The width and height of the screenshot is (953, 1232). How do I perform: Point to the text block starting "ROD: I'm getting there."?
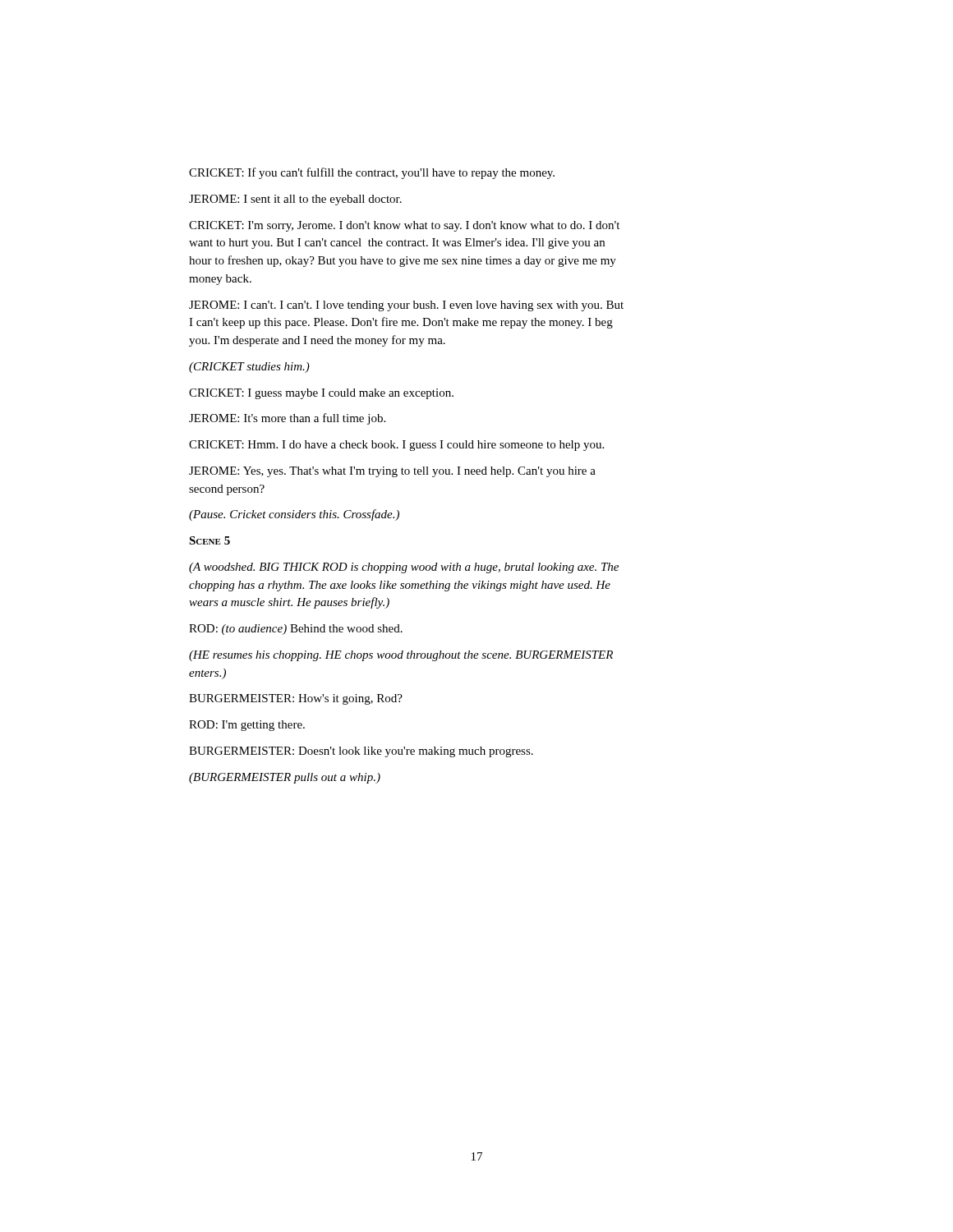point(247,724)
